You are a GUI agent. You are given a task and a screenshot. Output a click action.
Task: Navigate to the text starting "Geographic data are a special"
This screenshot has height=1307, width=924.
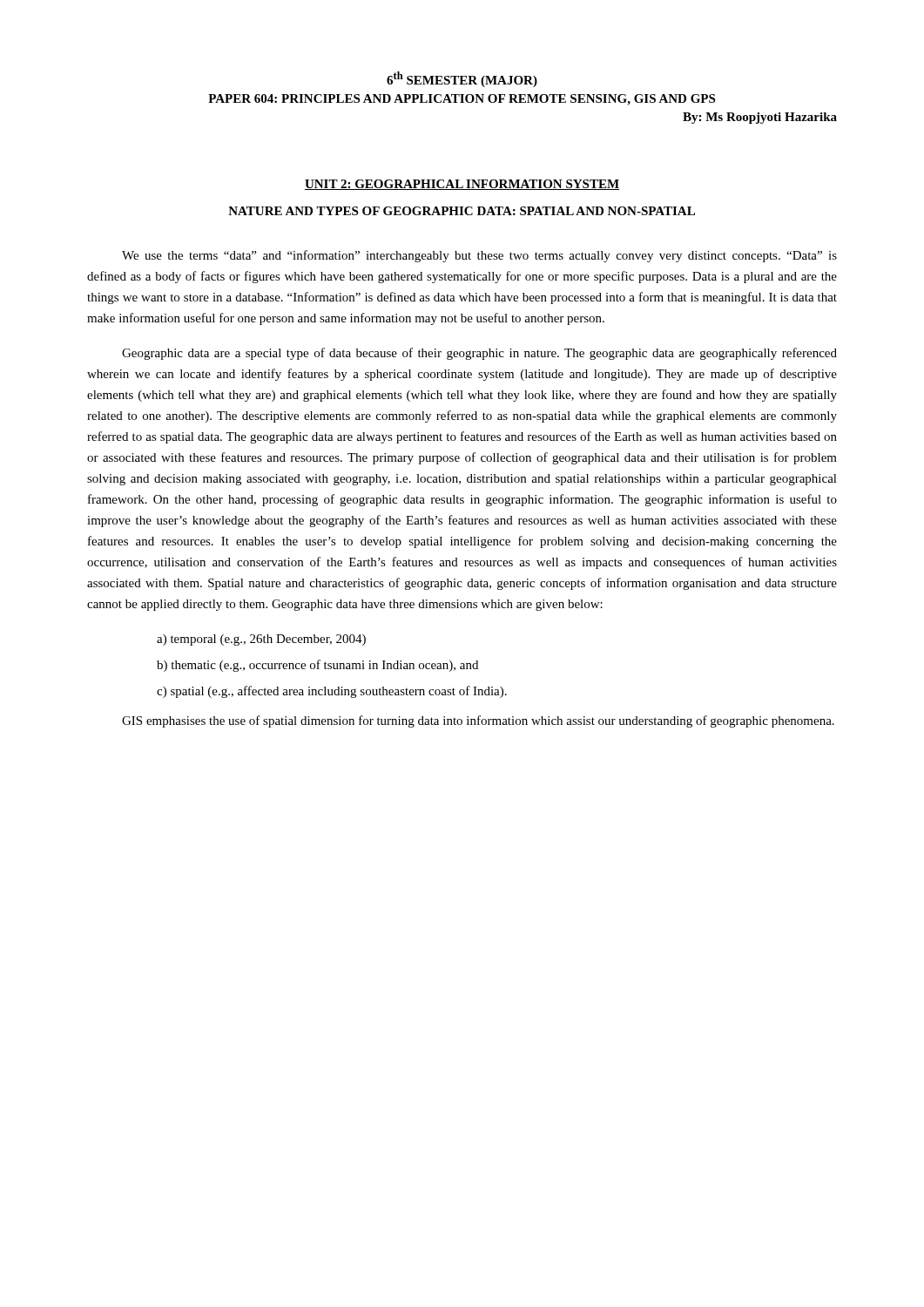pos(462,478)
